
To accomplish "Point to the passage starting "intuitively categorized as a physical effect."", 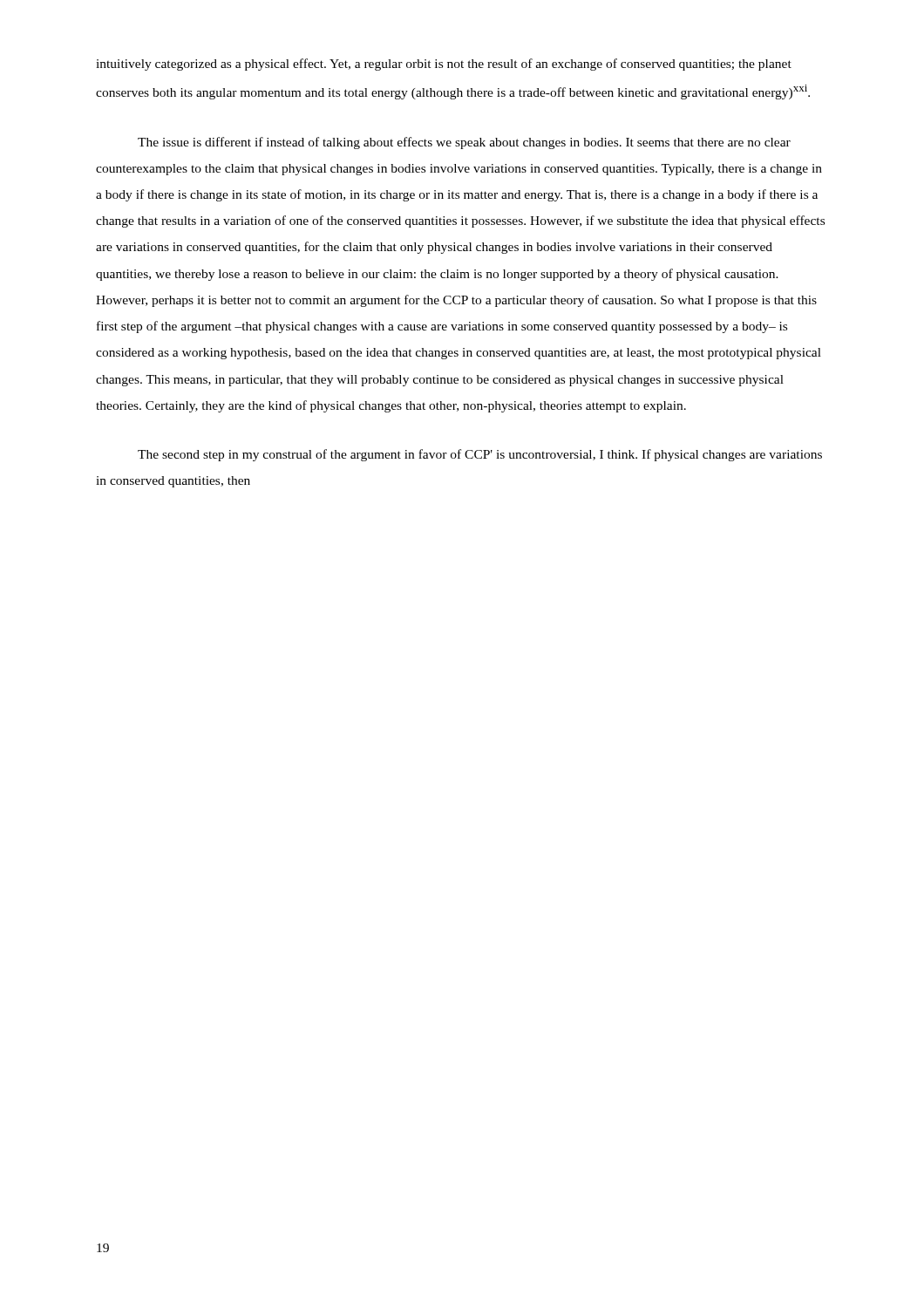I will (x=462, y=78).
